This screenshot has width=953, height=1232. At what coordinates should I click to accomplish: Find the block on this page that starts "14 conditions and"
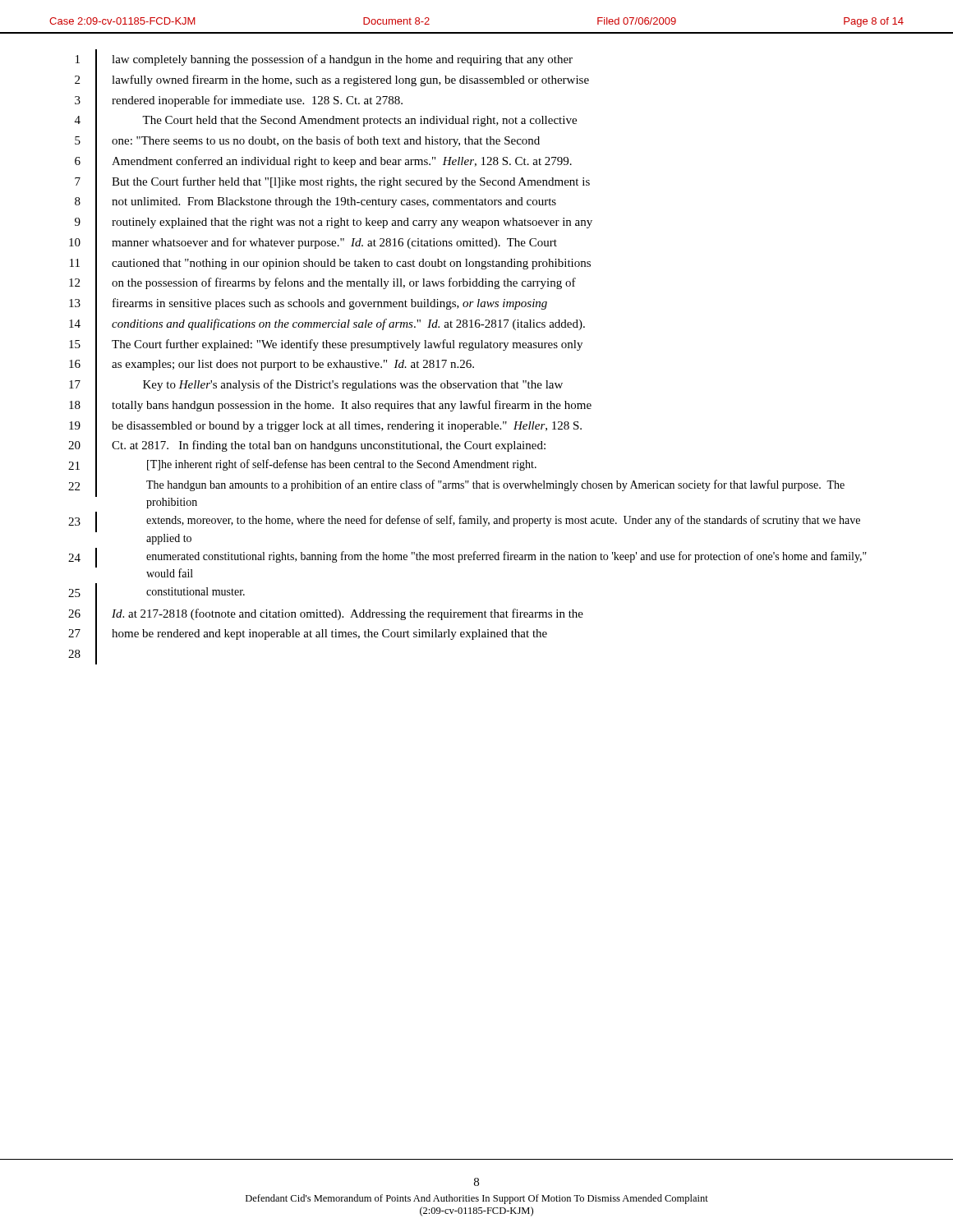(468, 324)
